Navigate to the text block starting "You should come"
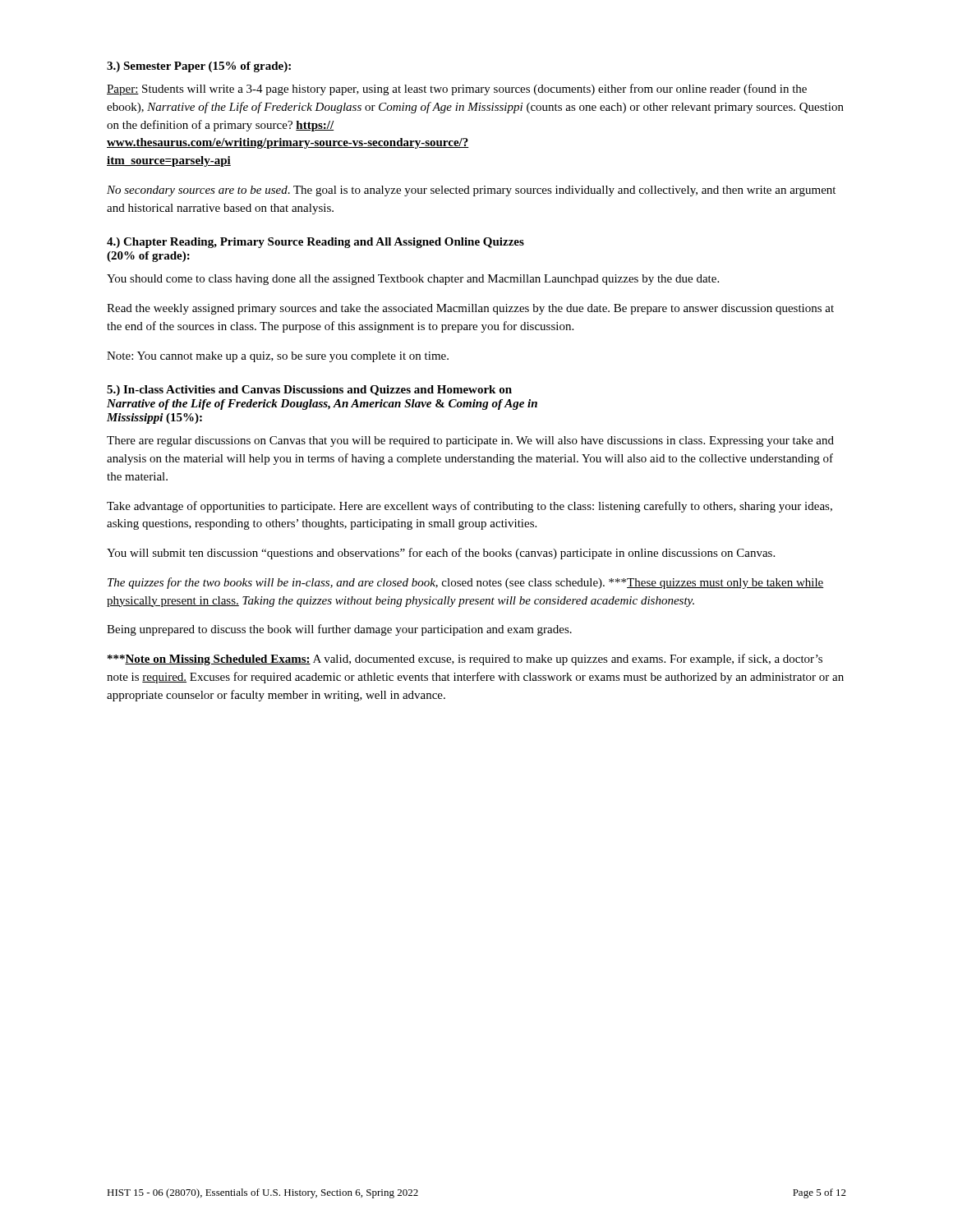The image size is (953, 1232). (413, 279)
